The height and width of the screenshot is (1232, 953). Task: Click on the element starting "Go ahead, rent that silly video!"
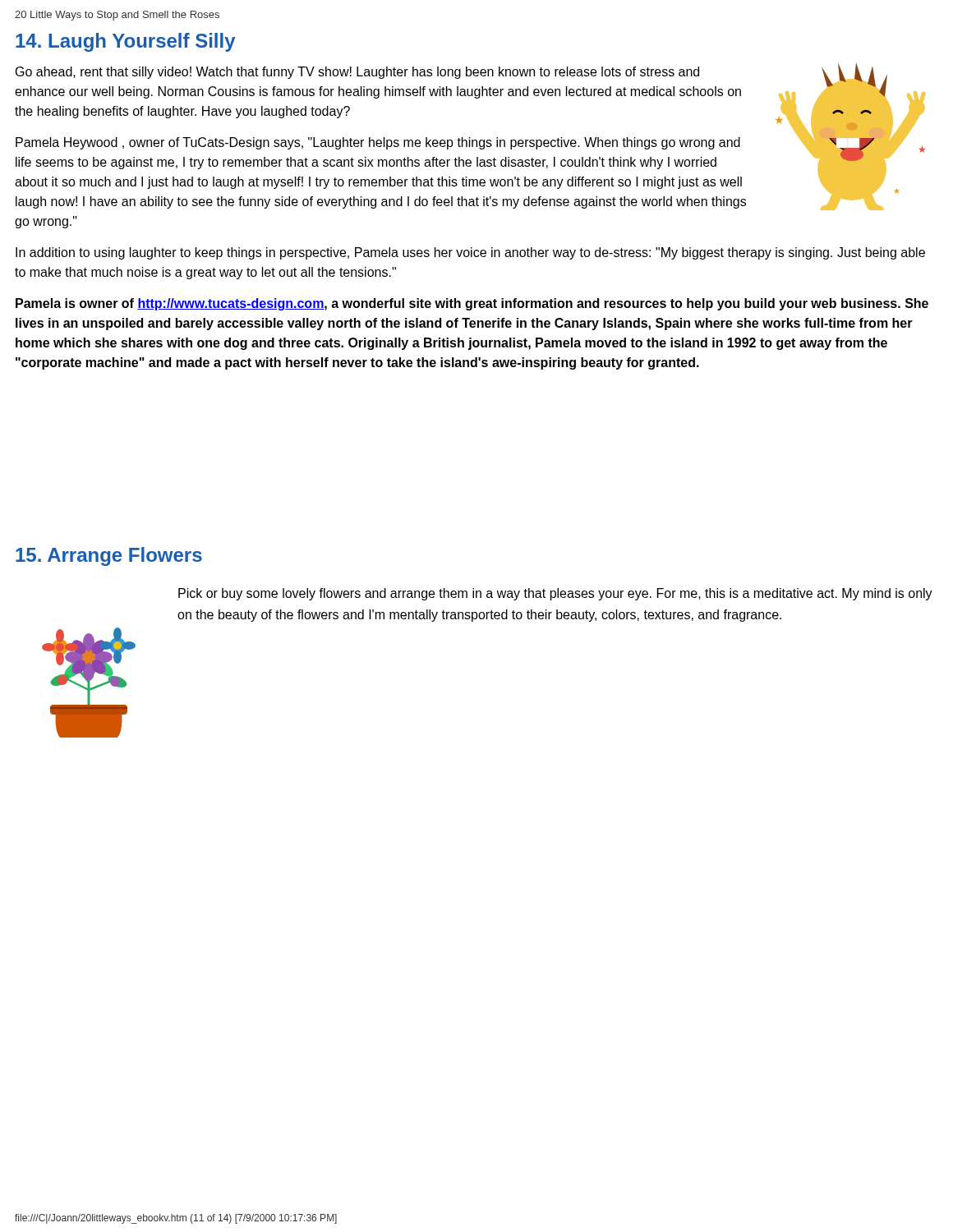(x=378, y=92)
